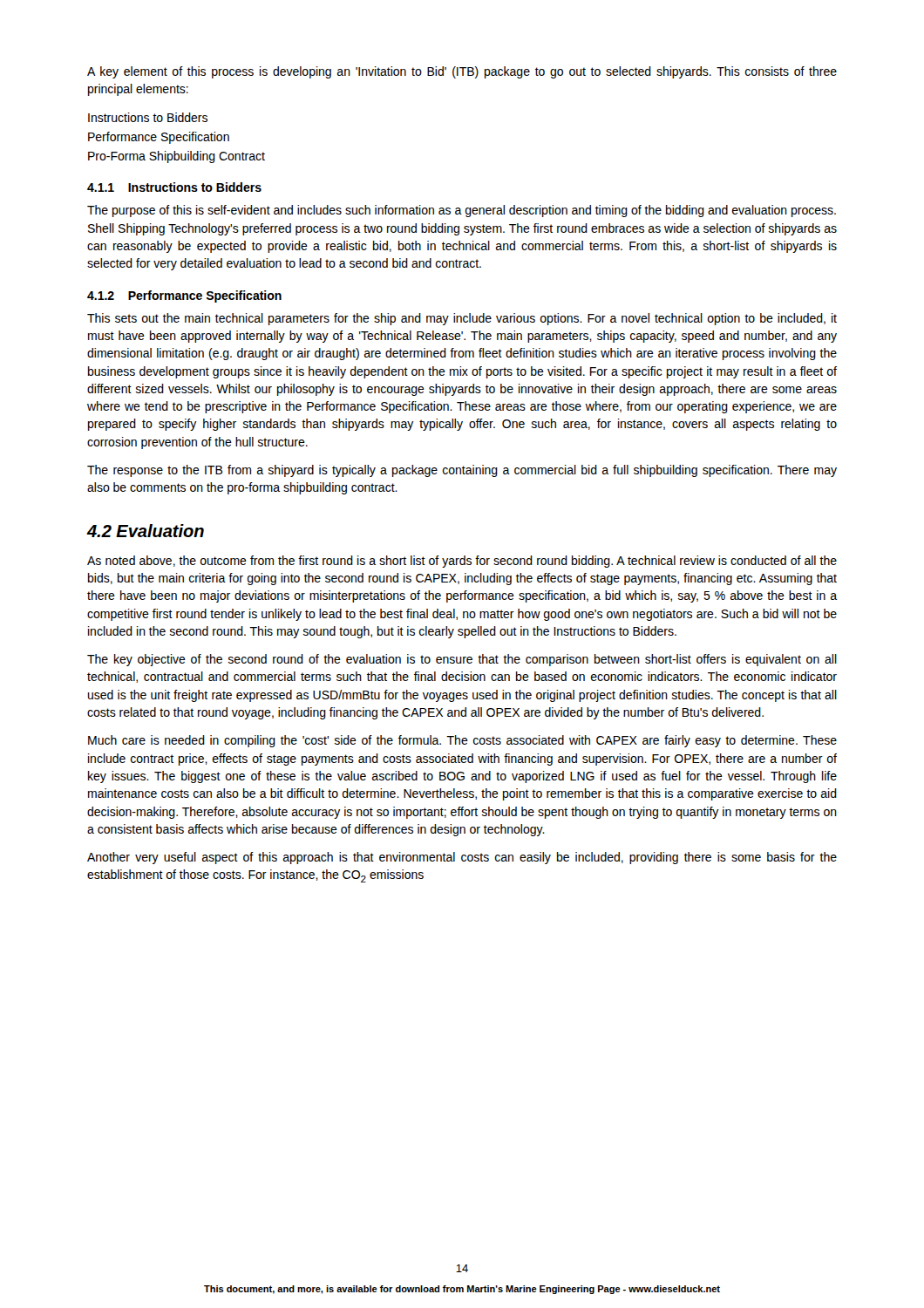Select the text block containing "The purpose of this is"
This screenshot has width=924, height=1308.
click(462, 237)
